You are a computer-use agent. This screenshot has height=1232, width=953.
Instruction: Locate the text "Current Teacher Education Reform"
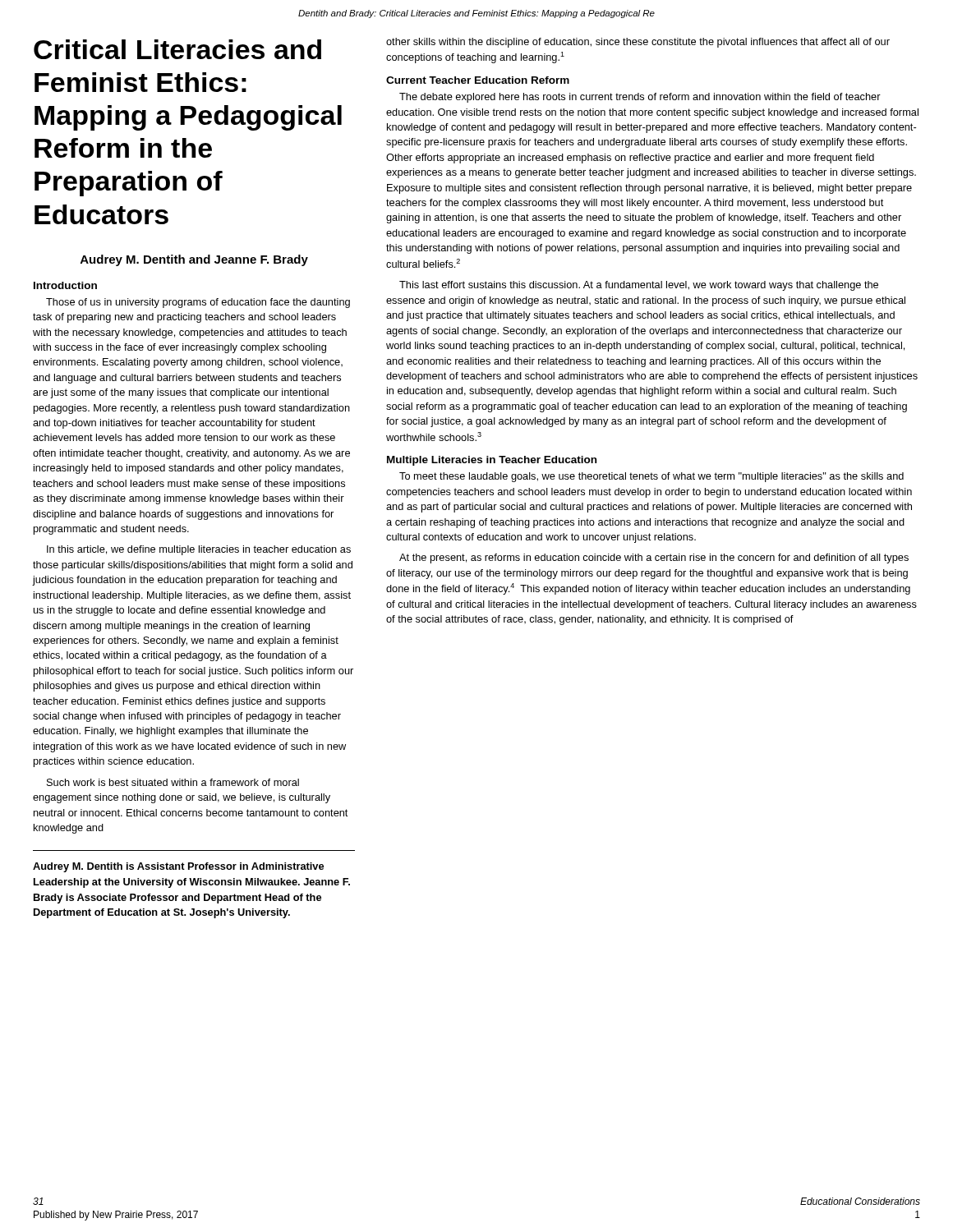478,80
